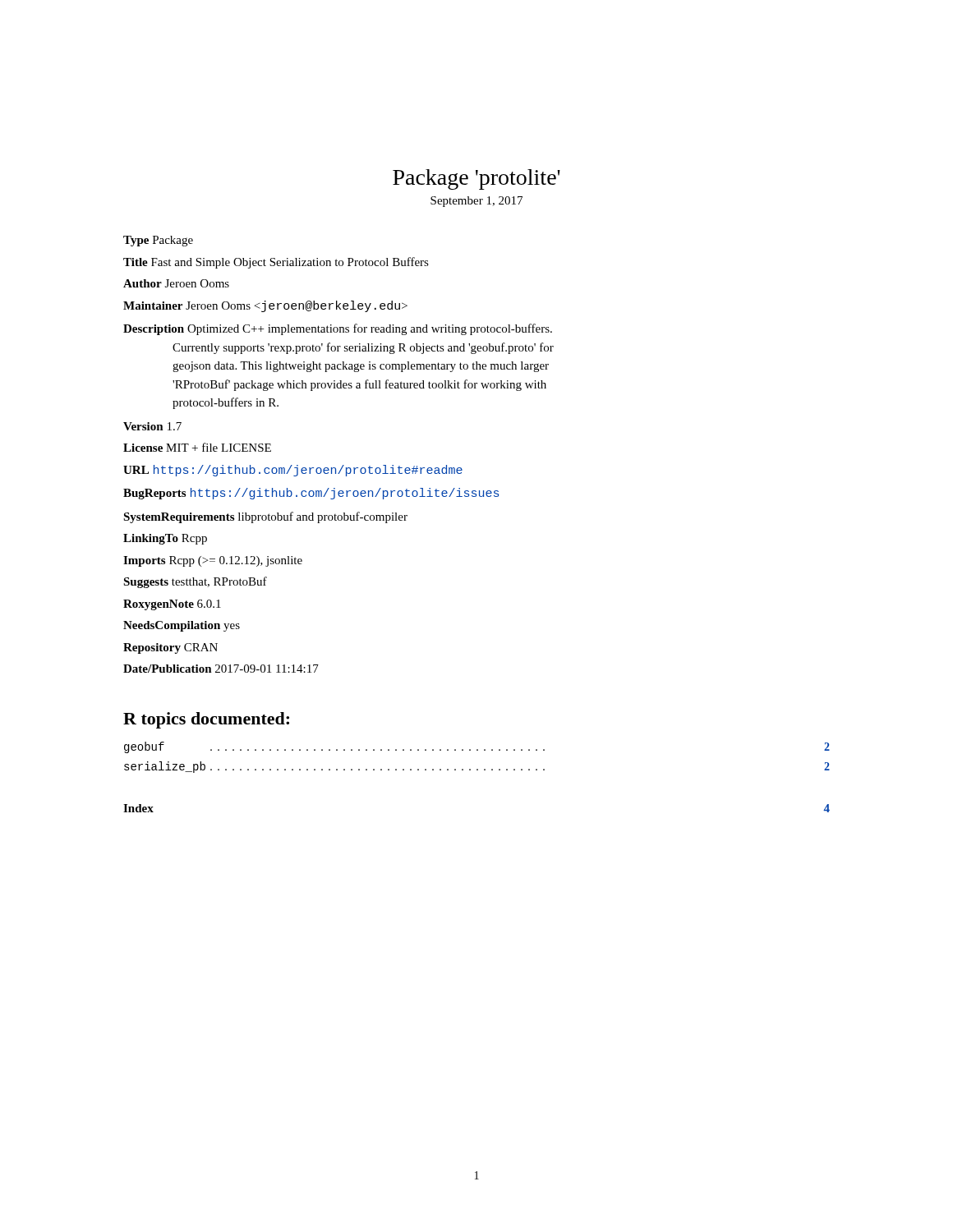The height and width of the screenshot is (1232, 953).
Task: Point to the region starting "September 1, 2017"
Action: pyautogui.click(x=476, y=200)
